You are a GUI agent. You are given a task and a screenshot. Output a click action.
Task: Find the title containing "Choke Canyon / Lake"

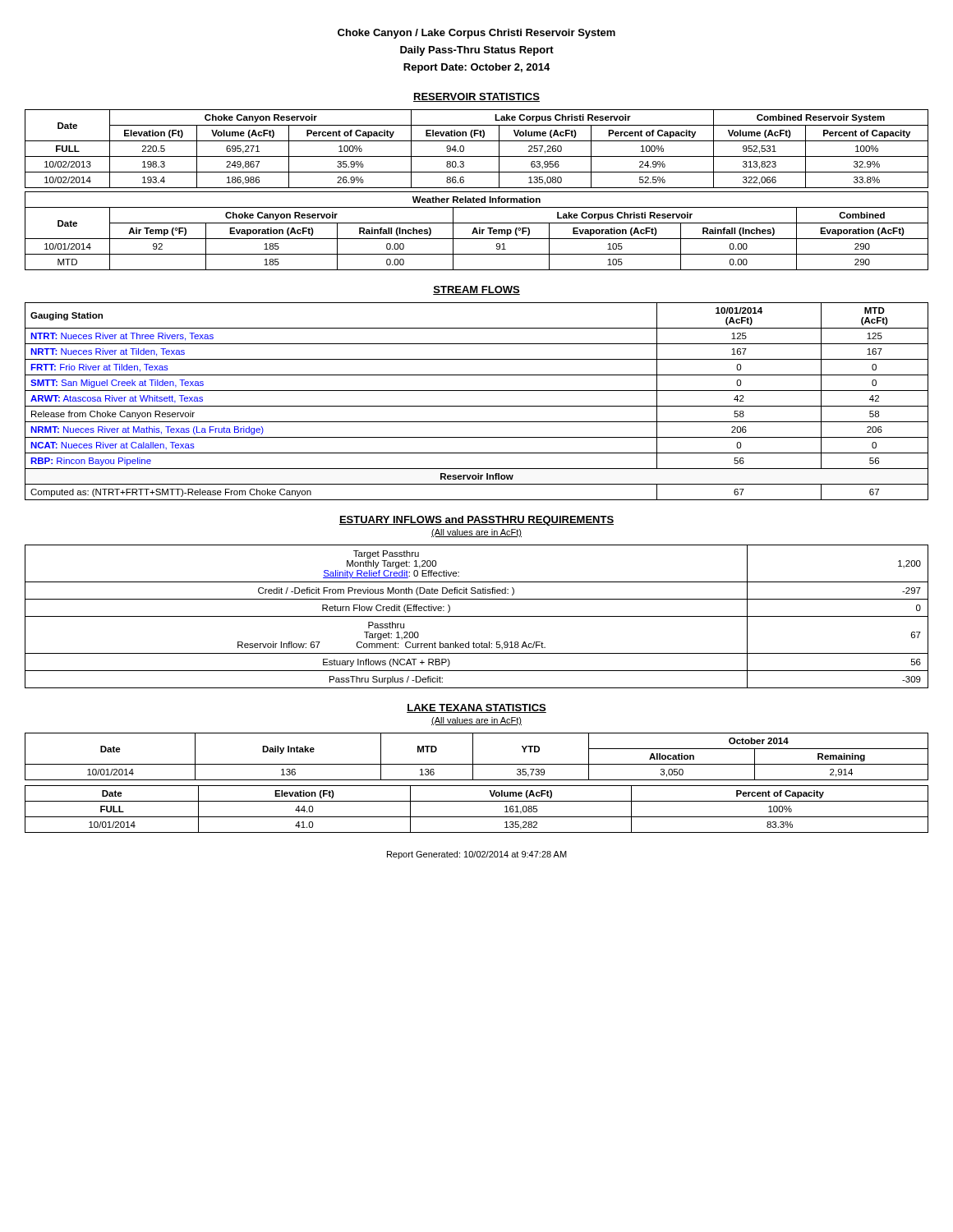coord(476,50)
